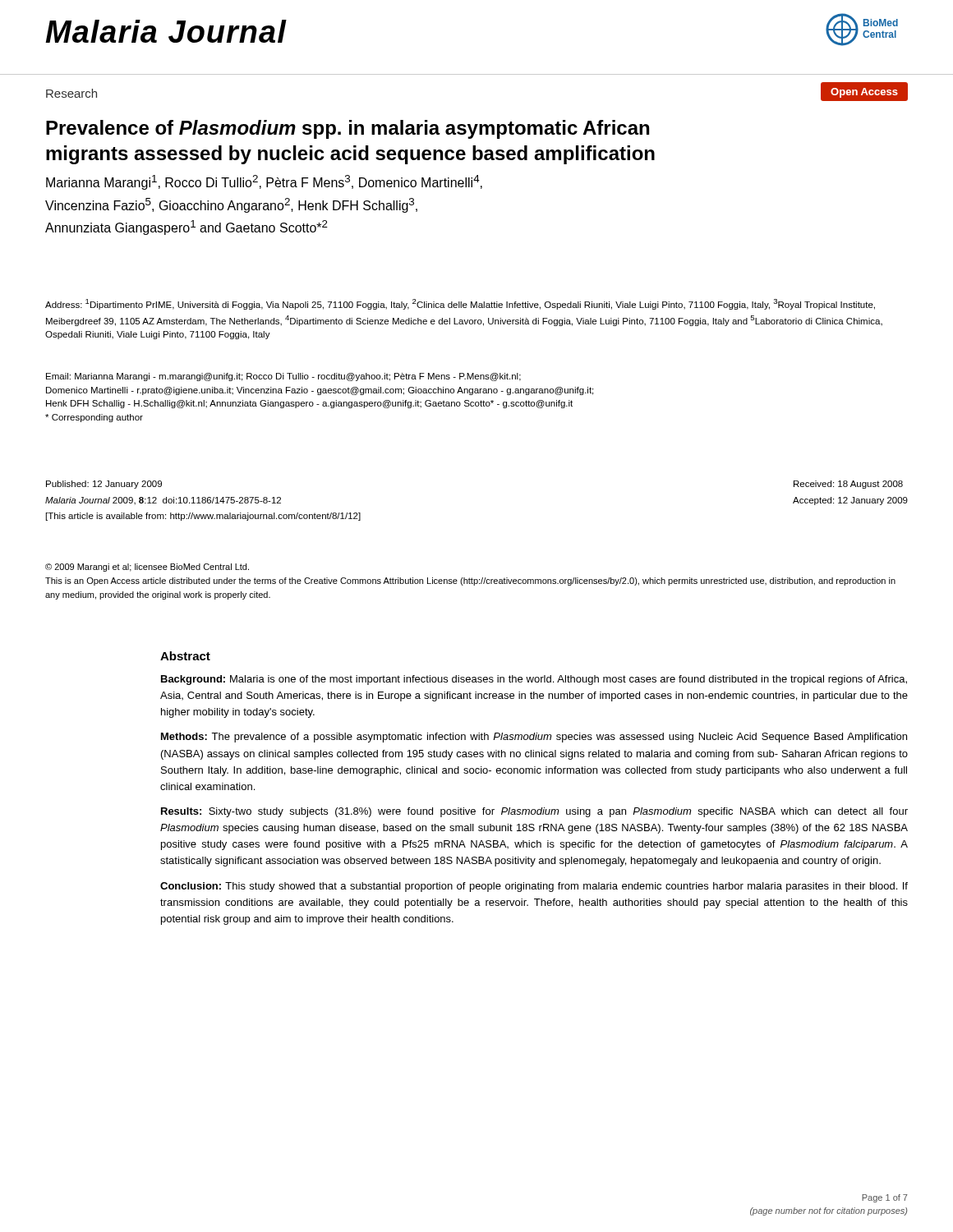Select the title
The height and width of the screenshot is (1232, 953).
pos(350,141)
